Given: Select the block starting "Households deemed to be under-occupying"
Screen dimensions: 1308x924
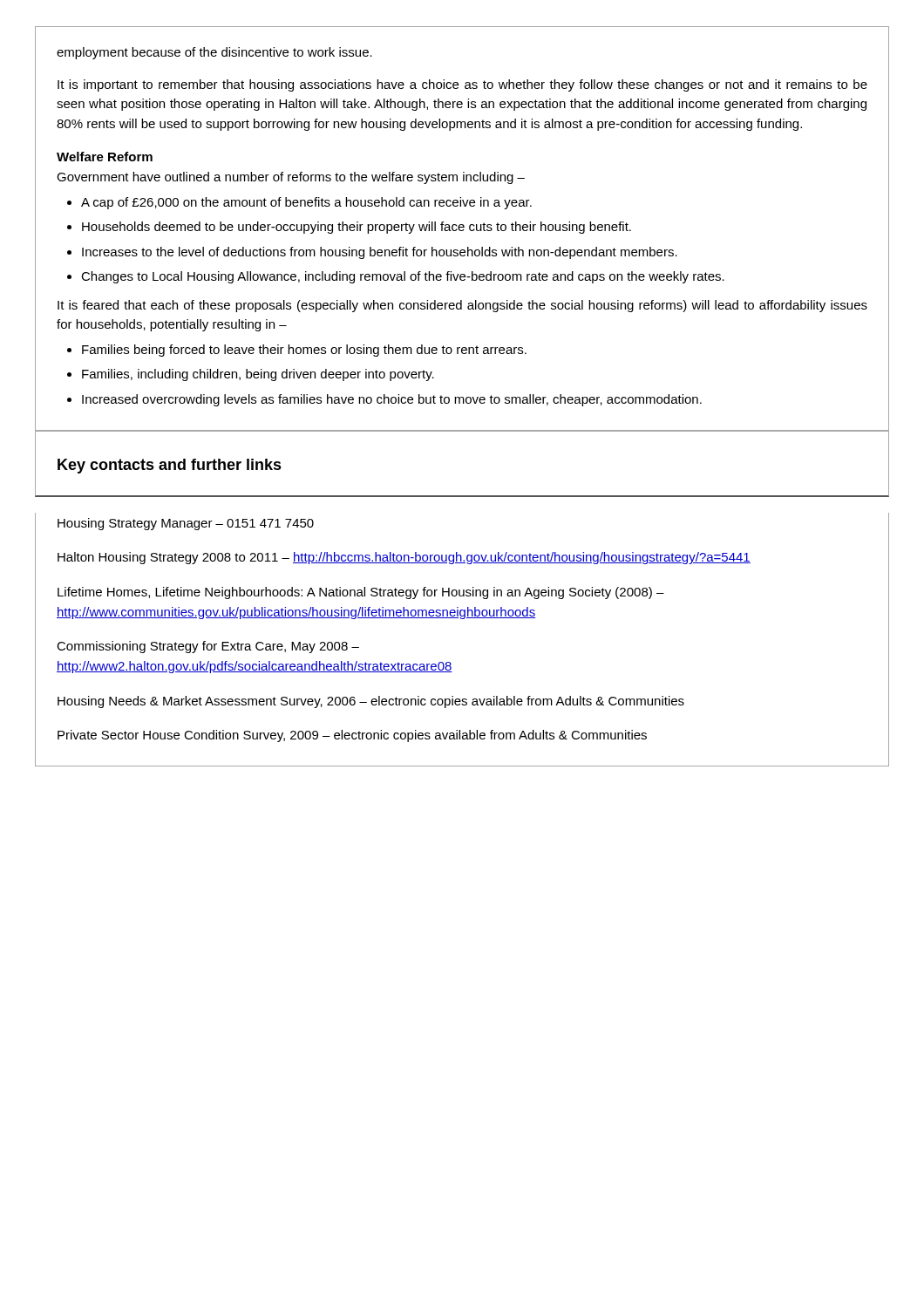Looking at the screenshot, I should [357, 226].
